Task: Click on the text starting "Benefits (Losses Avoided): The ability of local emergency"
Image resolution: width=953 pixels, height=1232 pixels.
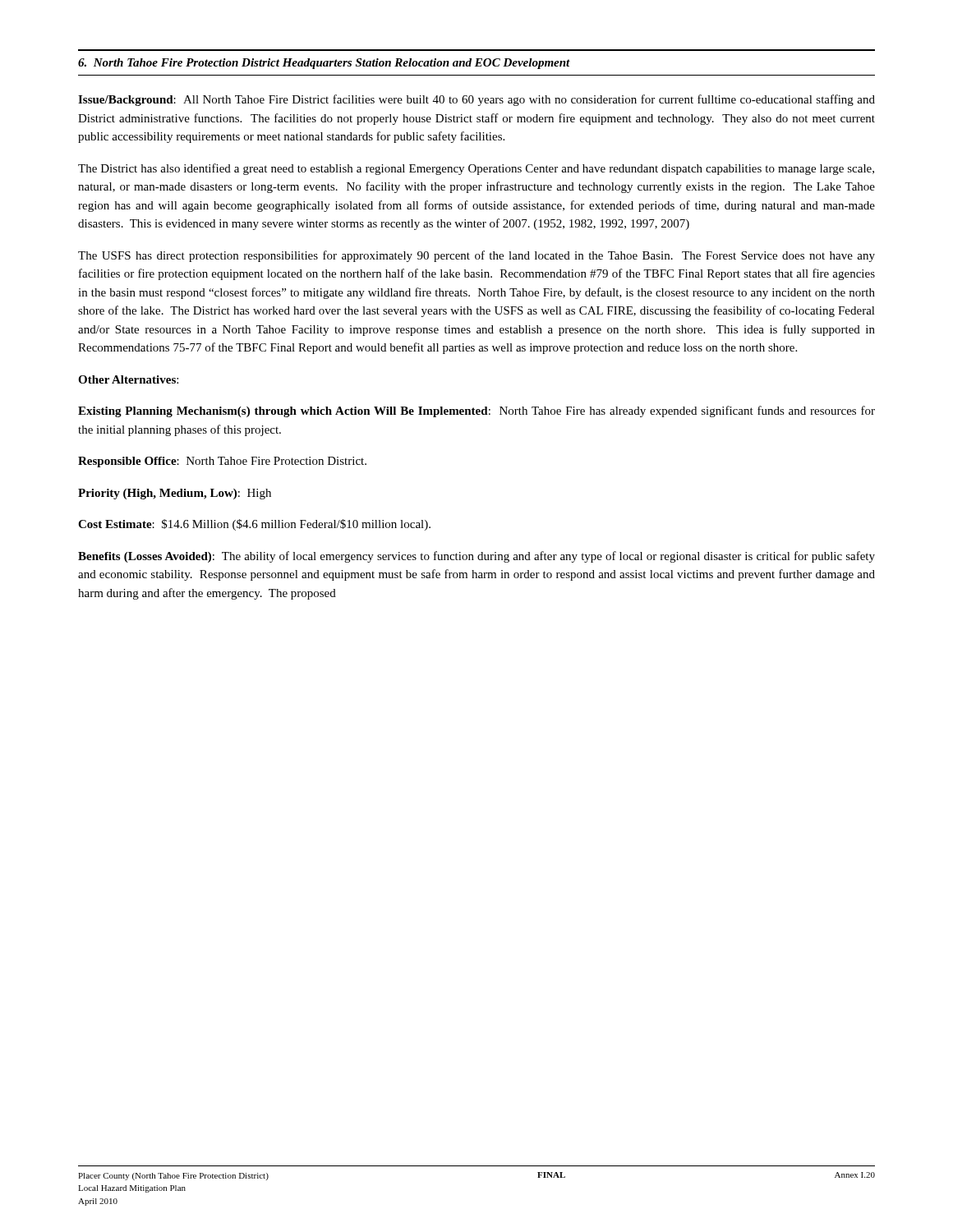Action: coord(476,574)
